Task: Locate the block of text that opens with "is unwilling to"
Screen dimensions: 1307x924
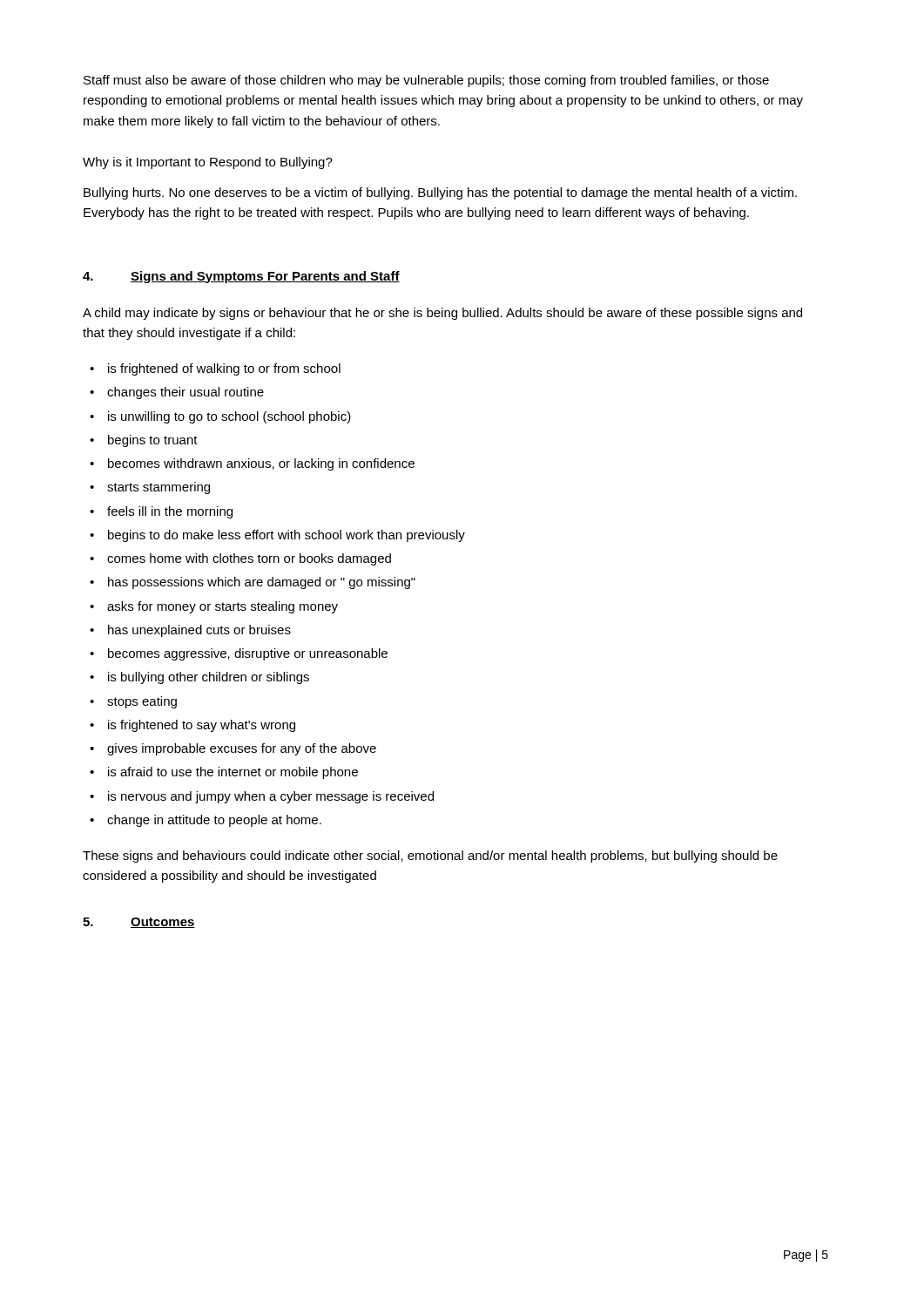Action: (229, 416)
